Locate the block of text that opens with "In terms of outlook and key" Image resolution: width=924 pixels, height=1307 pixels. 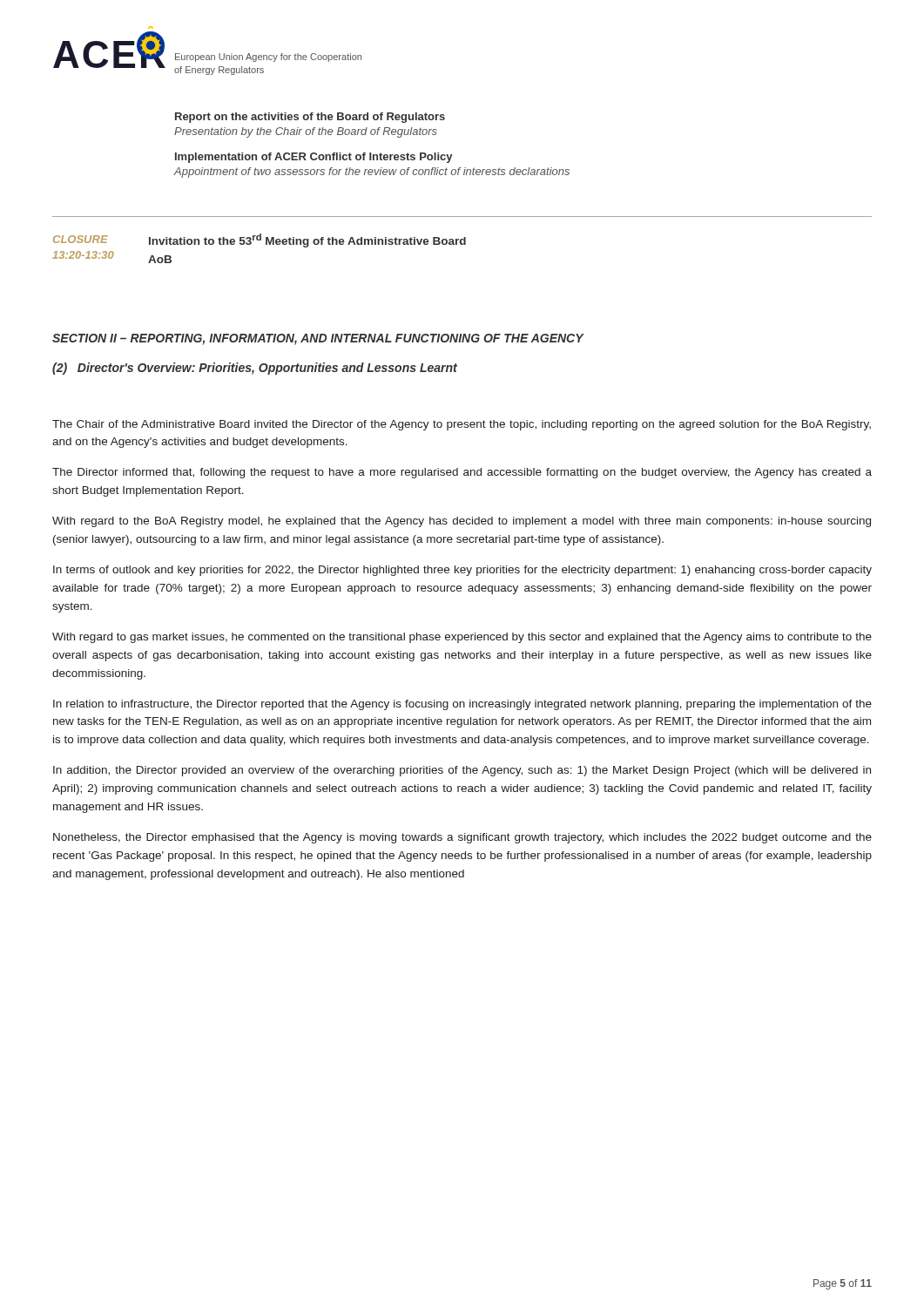(x=462, y=588)
